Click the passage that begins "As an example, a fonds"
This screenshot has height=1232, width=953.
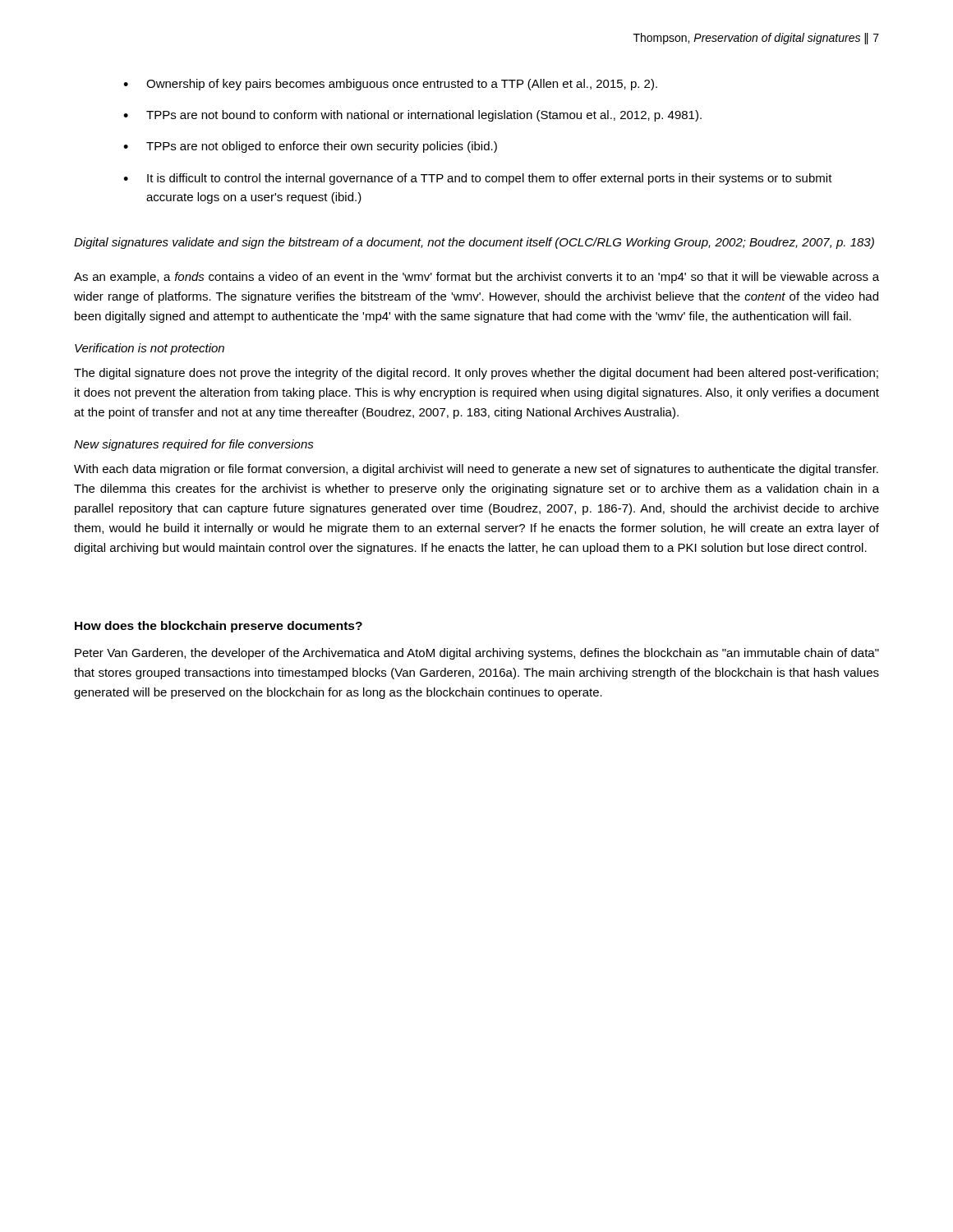pyautogui.click(x=476, y=296)
